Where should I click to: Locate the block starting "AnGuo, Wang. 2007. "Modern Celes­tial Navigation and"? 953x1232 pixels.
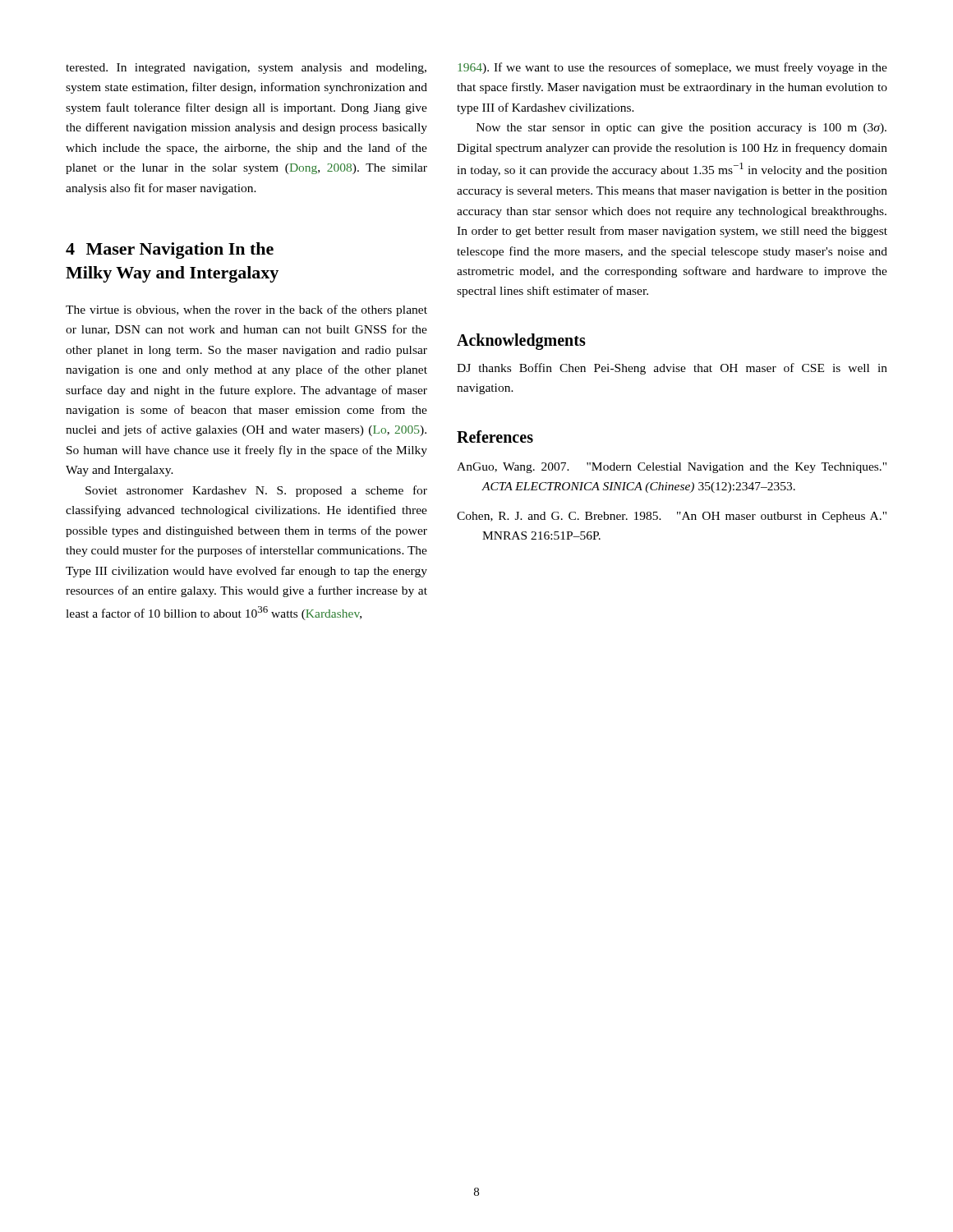672,476
